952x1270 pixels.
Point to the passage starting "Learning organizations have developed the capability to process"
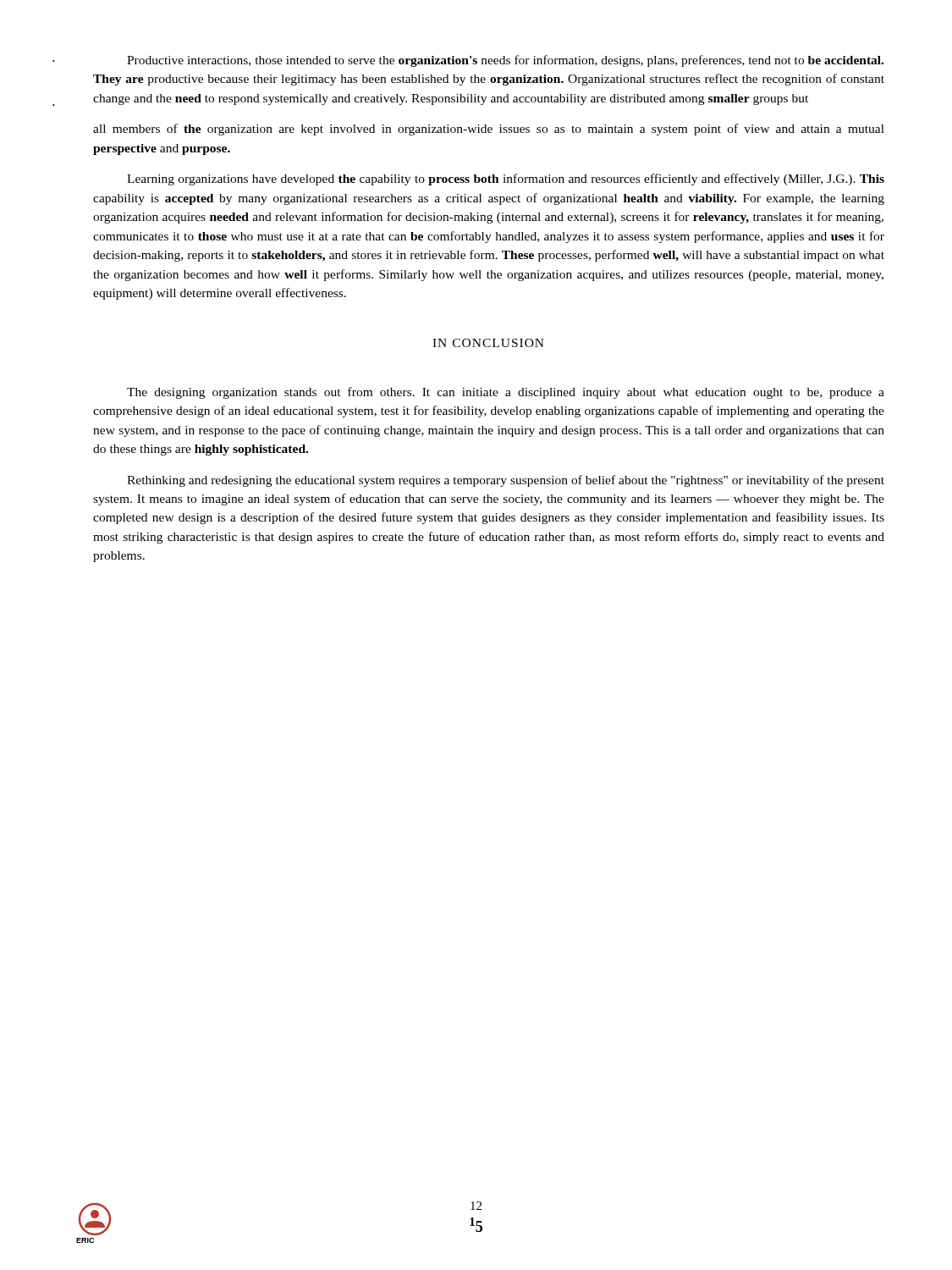489,236
